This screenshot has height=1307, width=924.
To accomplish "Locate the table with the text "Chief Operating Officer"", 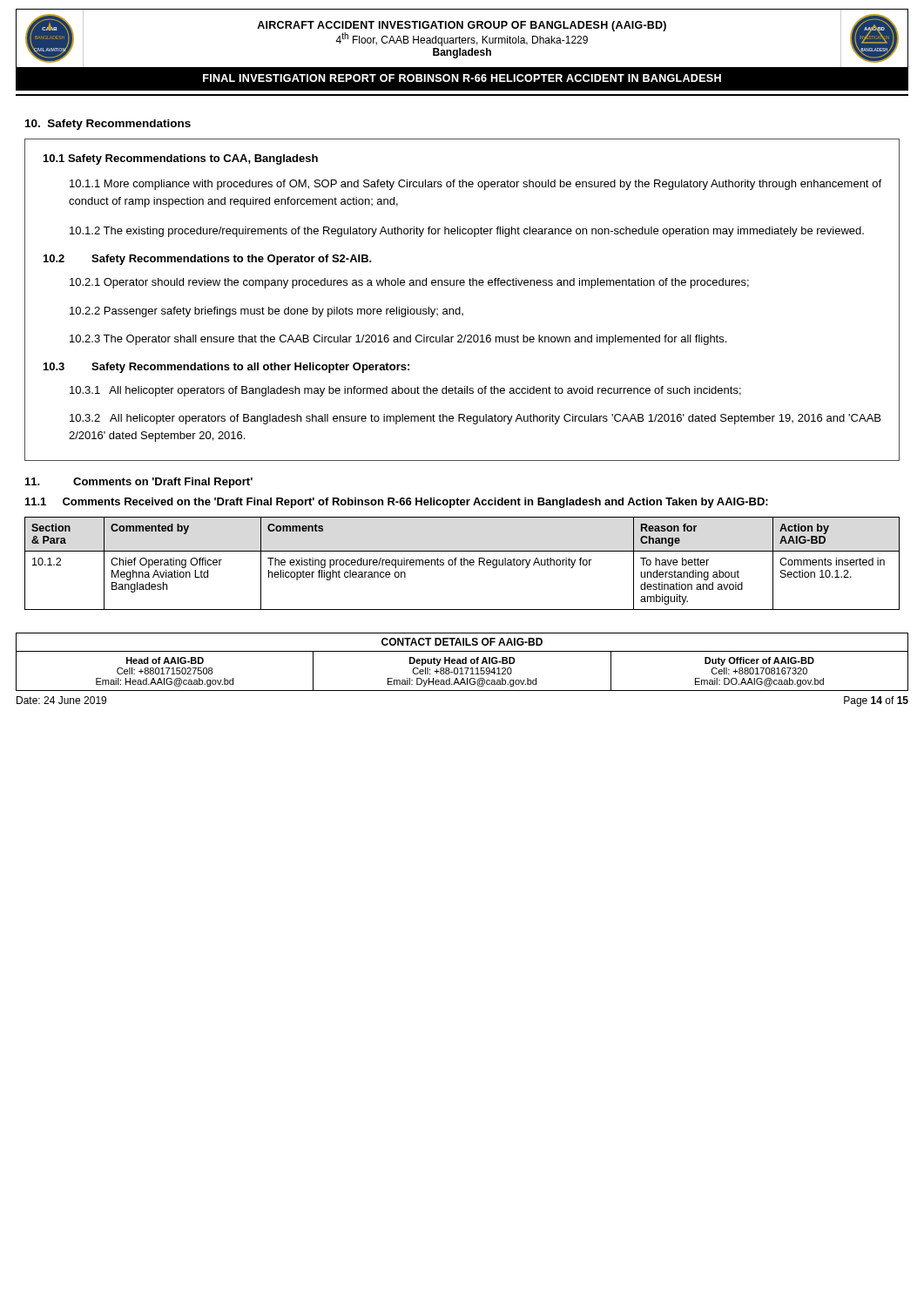I will click(x=462, y=564).
